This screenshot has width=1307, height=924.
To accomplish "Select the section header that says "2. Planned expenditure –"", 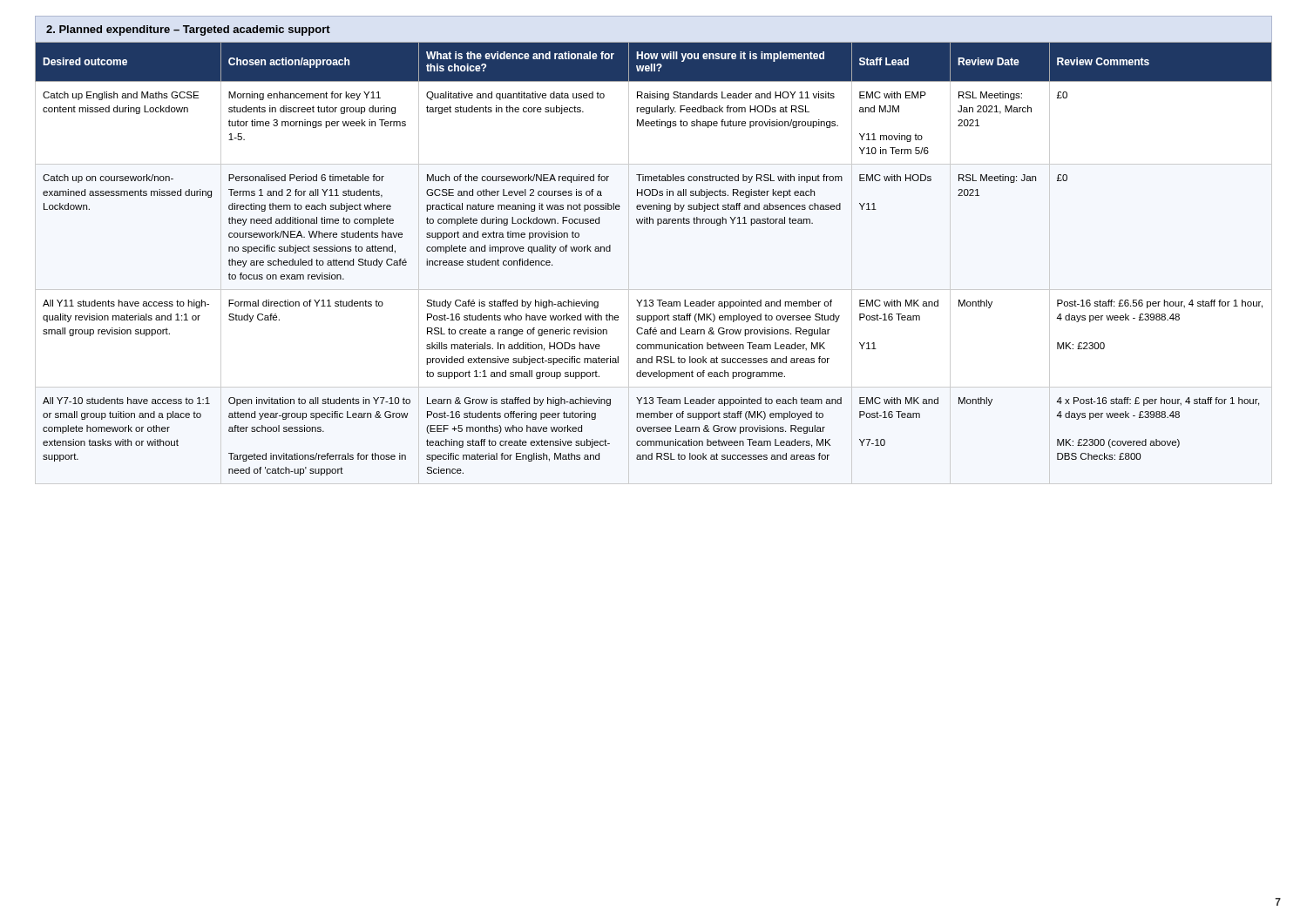I will [x=188, y=29].
